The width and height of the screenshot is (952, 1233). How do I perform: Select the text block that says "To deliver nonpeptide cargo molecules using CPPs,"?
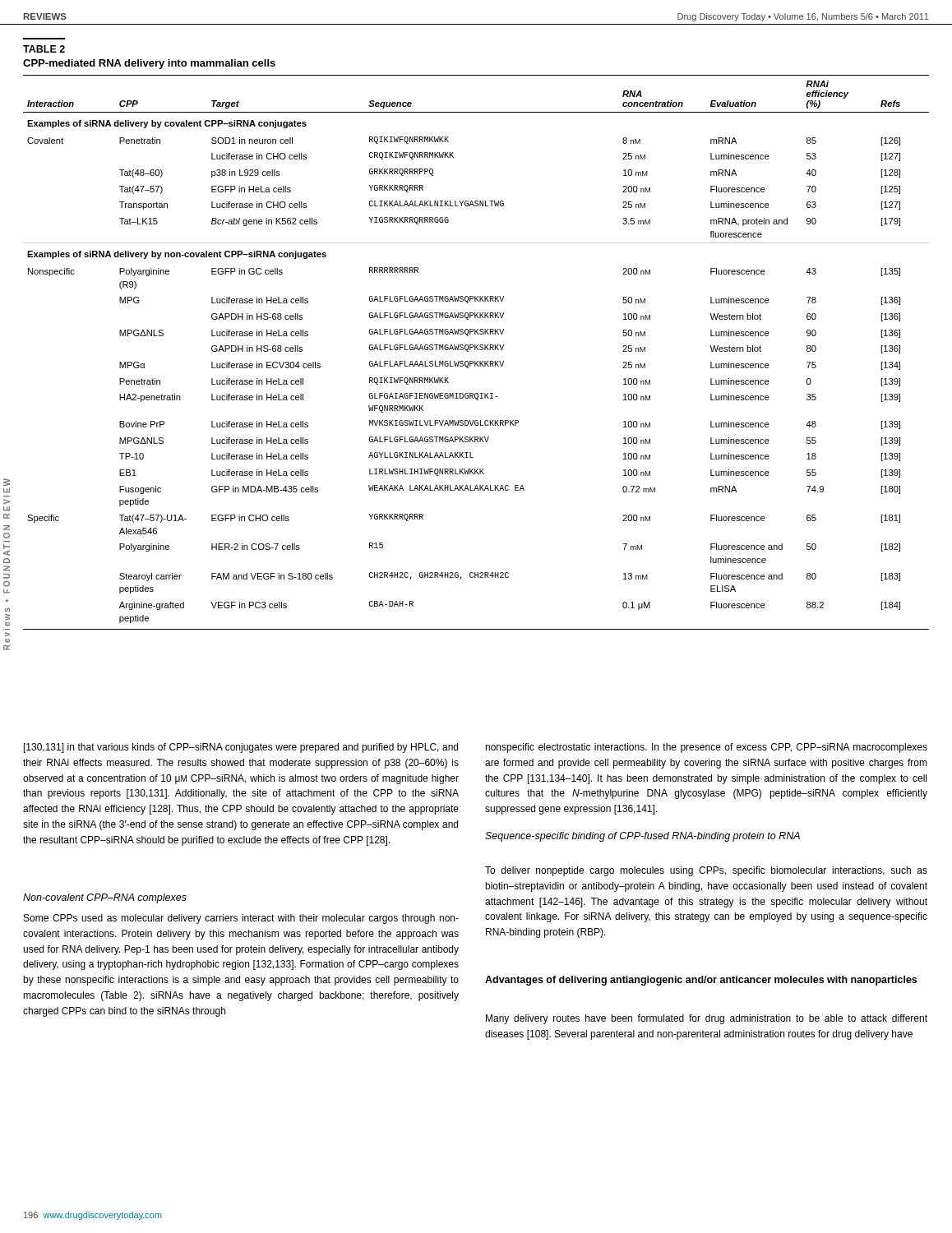[x=706, y=901]
